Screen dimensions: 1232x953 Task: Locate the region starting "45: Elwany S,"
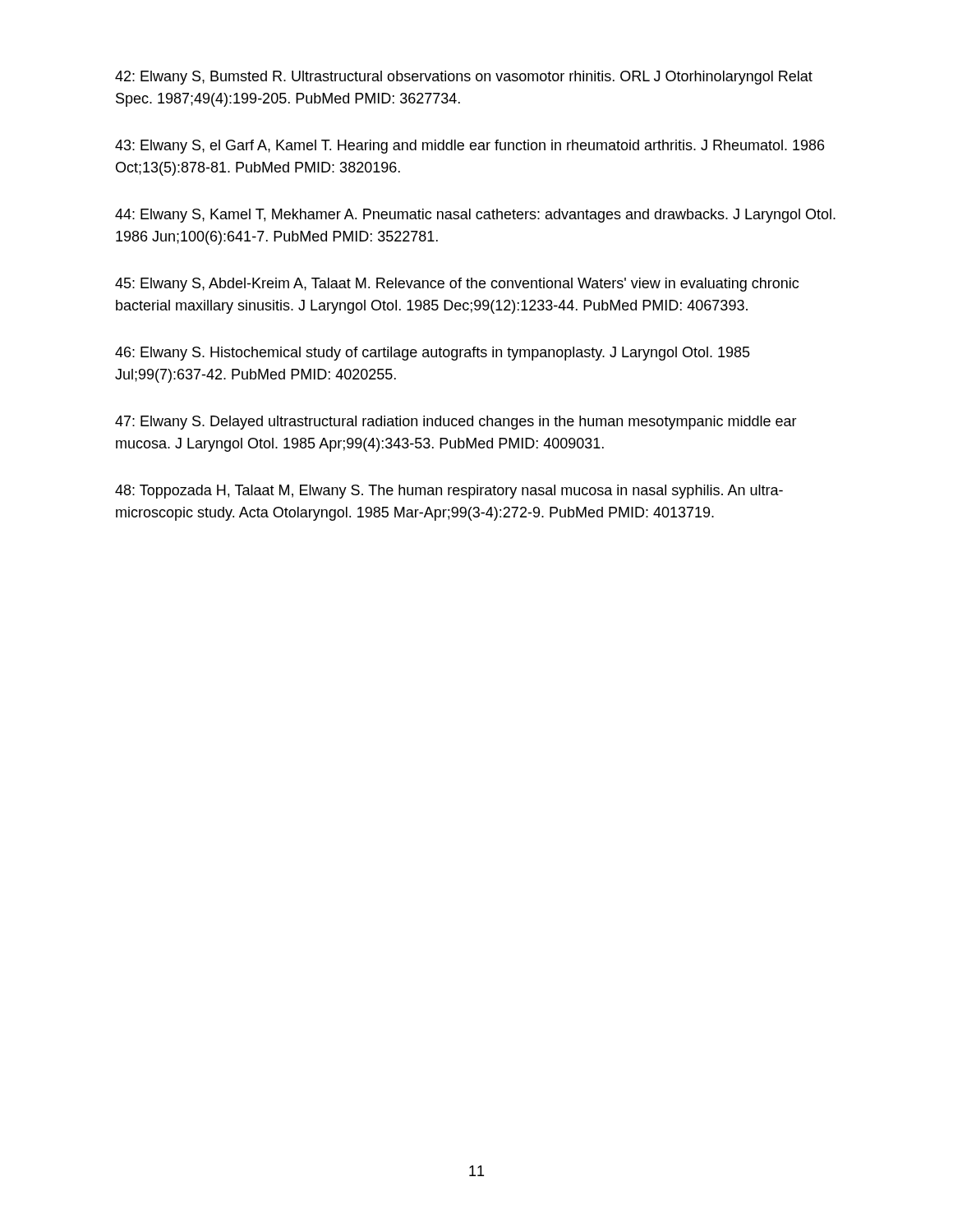pyautogui.click(x=457, y=294)
